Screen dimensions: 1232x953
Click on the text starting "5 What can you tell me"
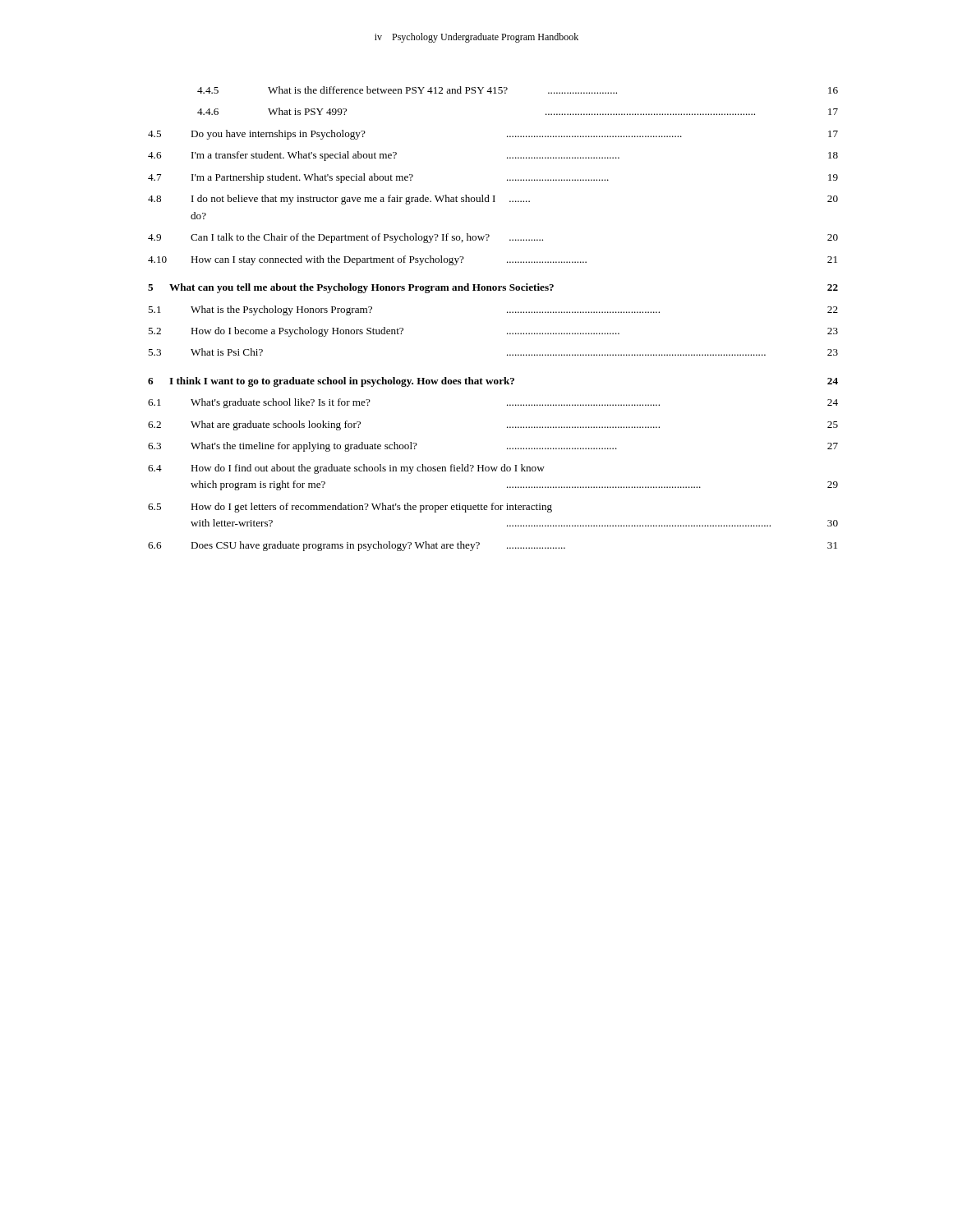tap(493, 288)
